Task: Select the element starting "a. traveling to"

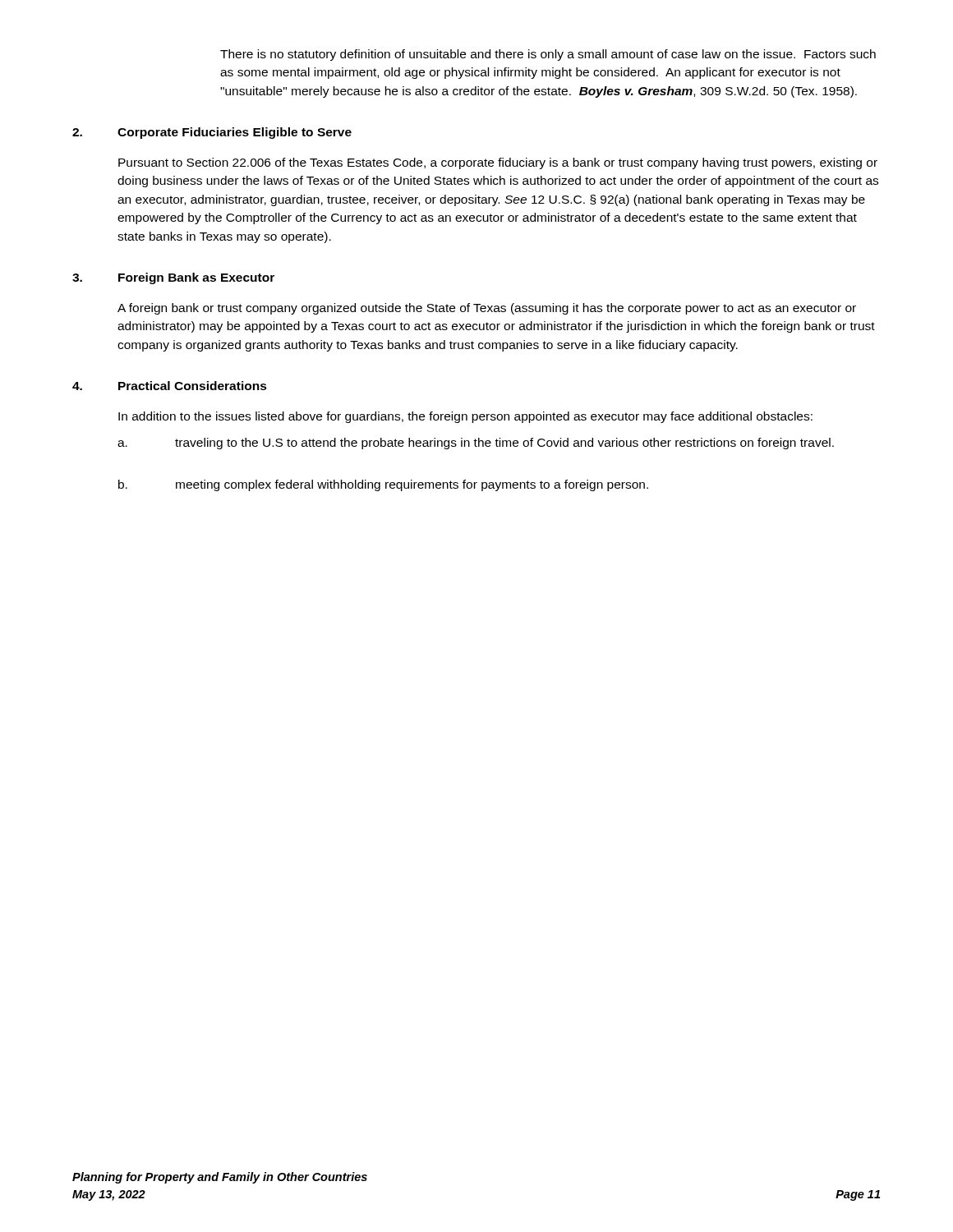Action: [476, 443]
